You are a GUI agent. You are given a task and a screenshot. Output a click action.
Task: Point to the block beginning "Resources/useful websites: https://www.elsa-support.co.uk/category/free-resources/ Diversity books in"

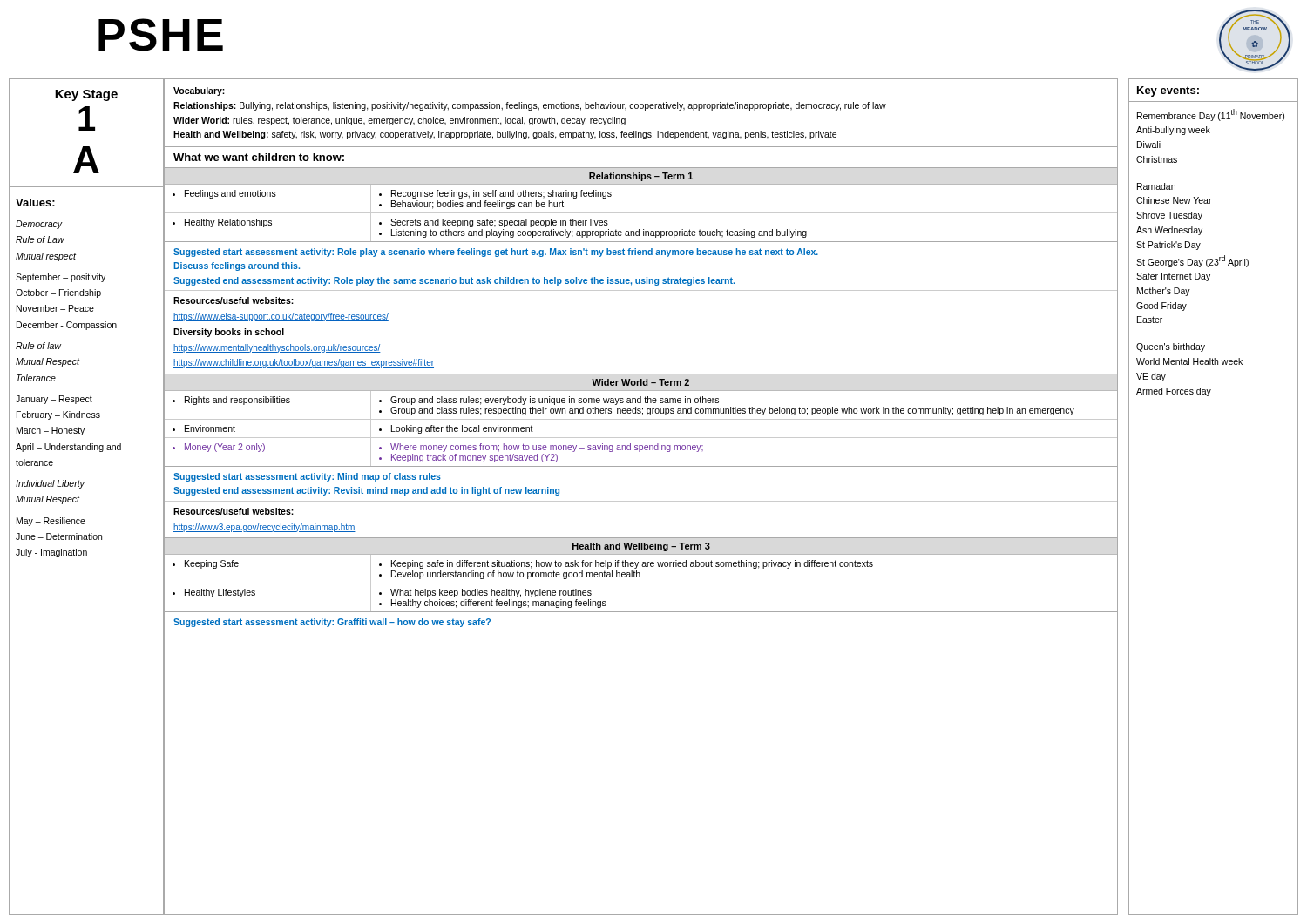click(x=304, y=332)
